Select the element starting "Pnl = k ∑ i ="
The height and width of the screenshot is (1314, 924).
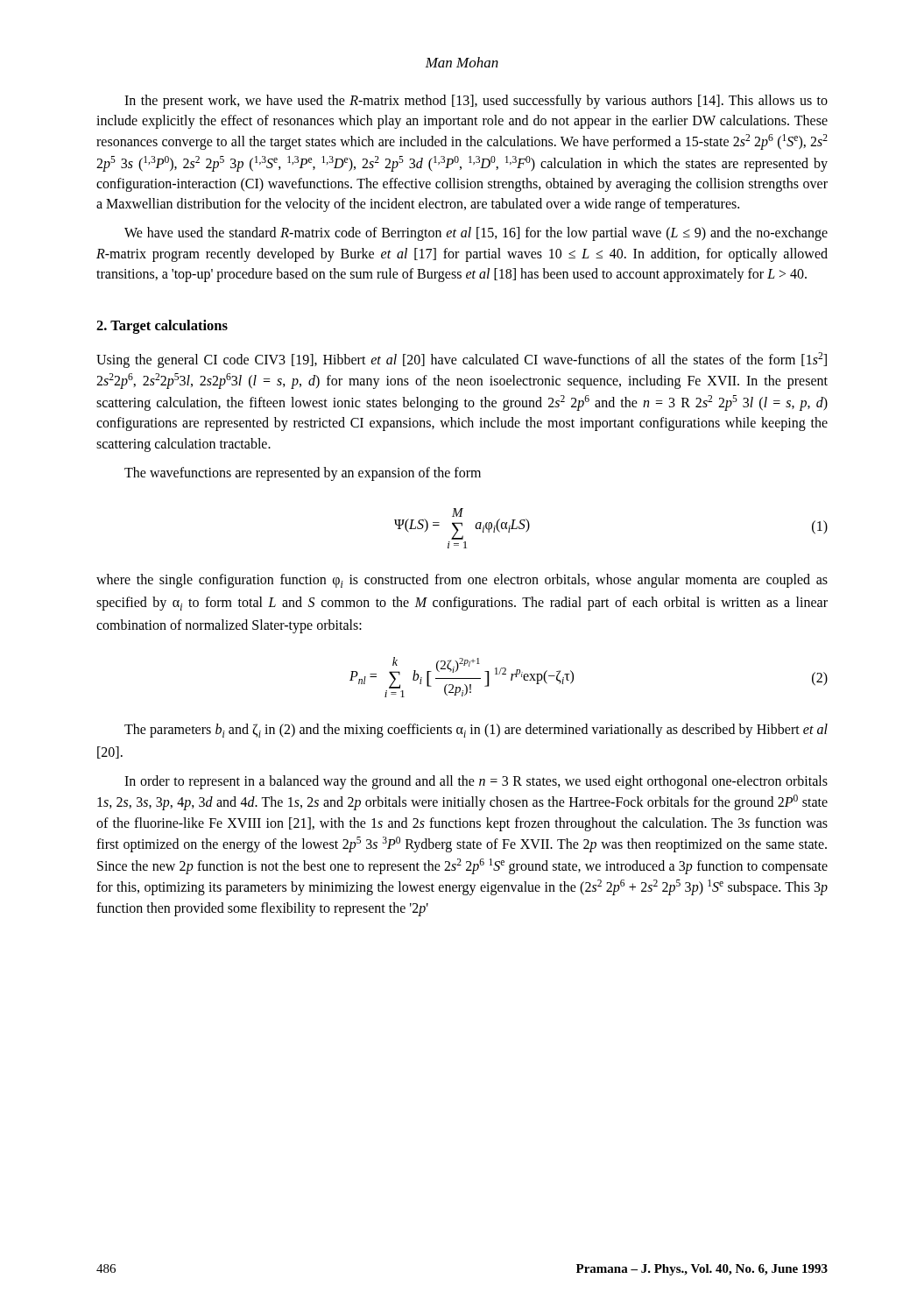tap(589, 677)
